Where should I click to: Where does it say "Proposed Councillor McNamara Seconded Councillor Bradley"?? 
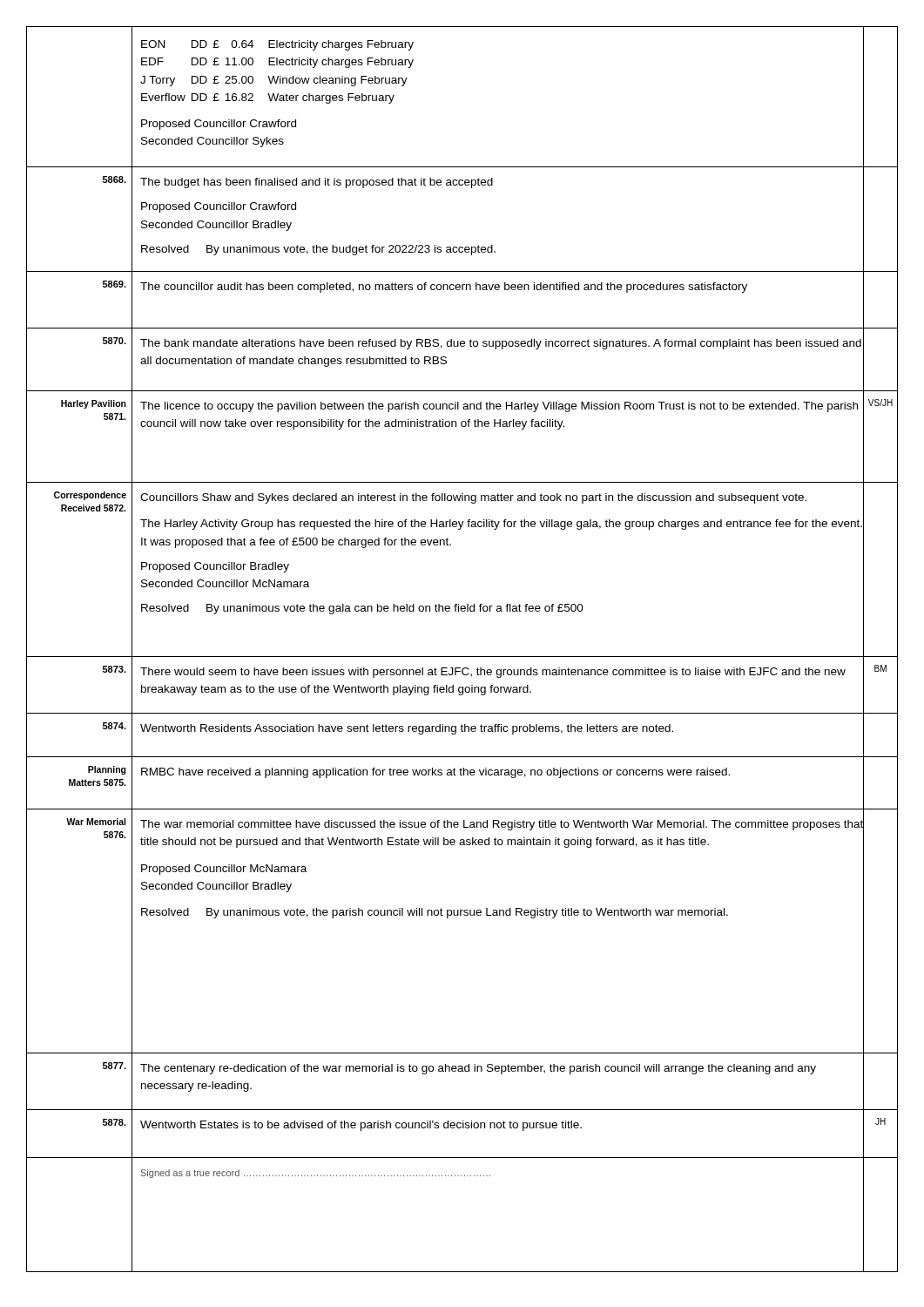(x=224, y=877)
